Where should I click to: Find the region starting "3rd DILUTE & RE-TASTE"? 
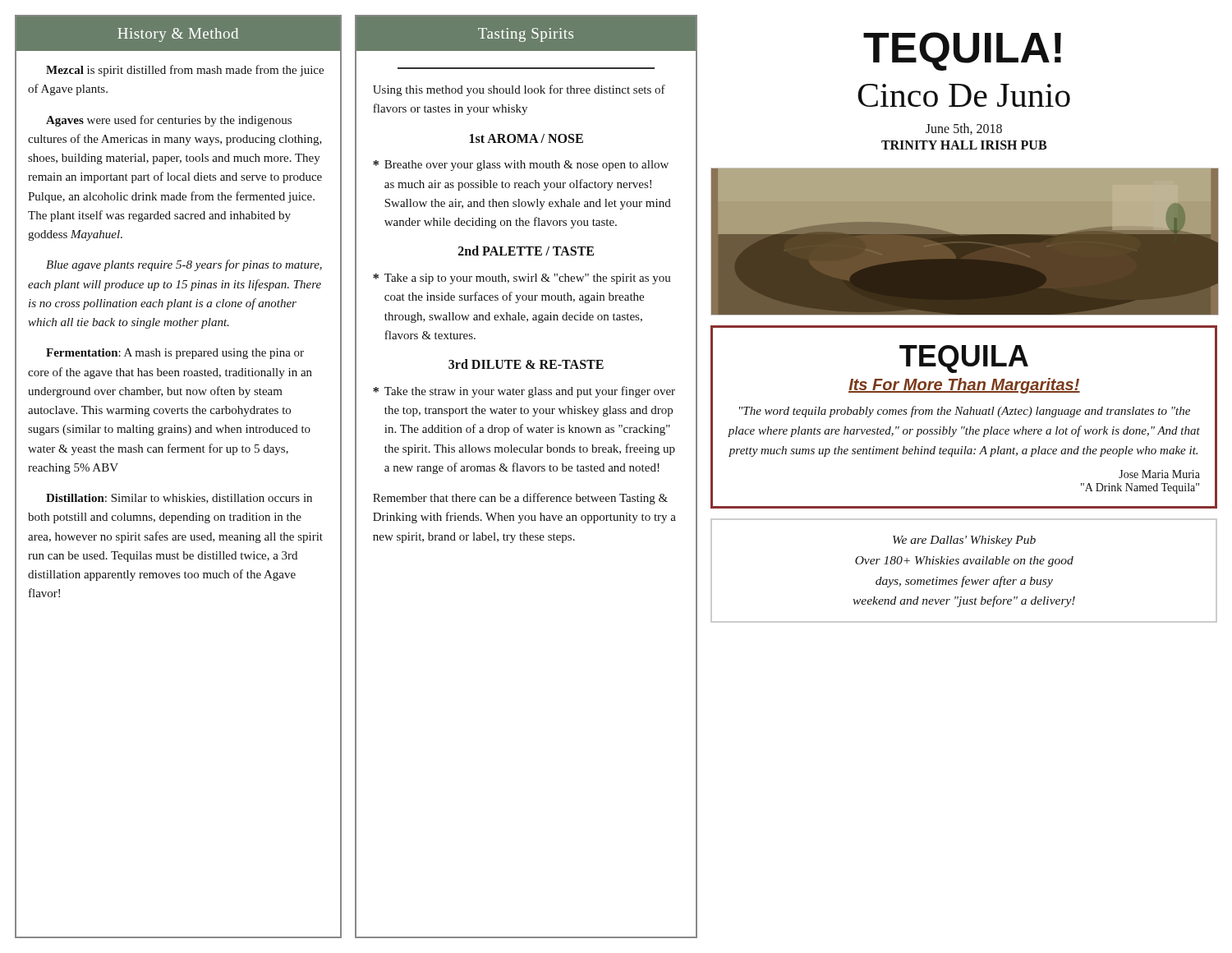pyautogui.click(x=526, y=364)
